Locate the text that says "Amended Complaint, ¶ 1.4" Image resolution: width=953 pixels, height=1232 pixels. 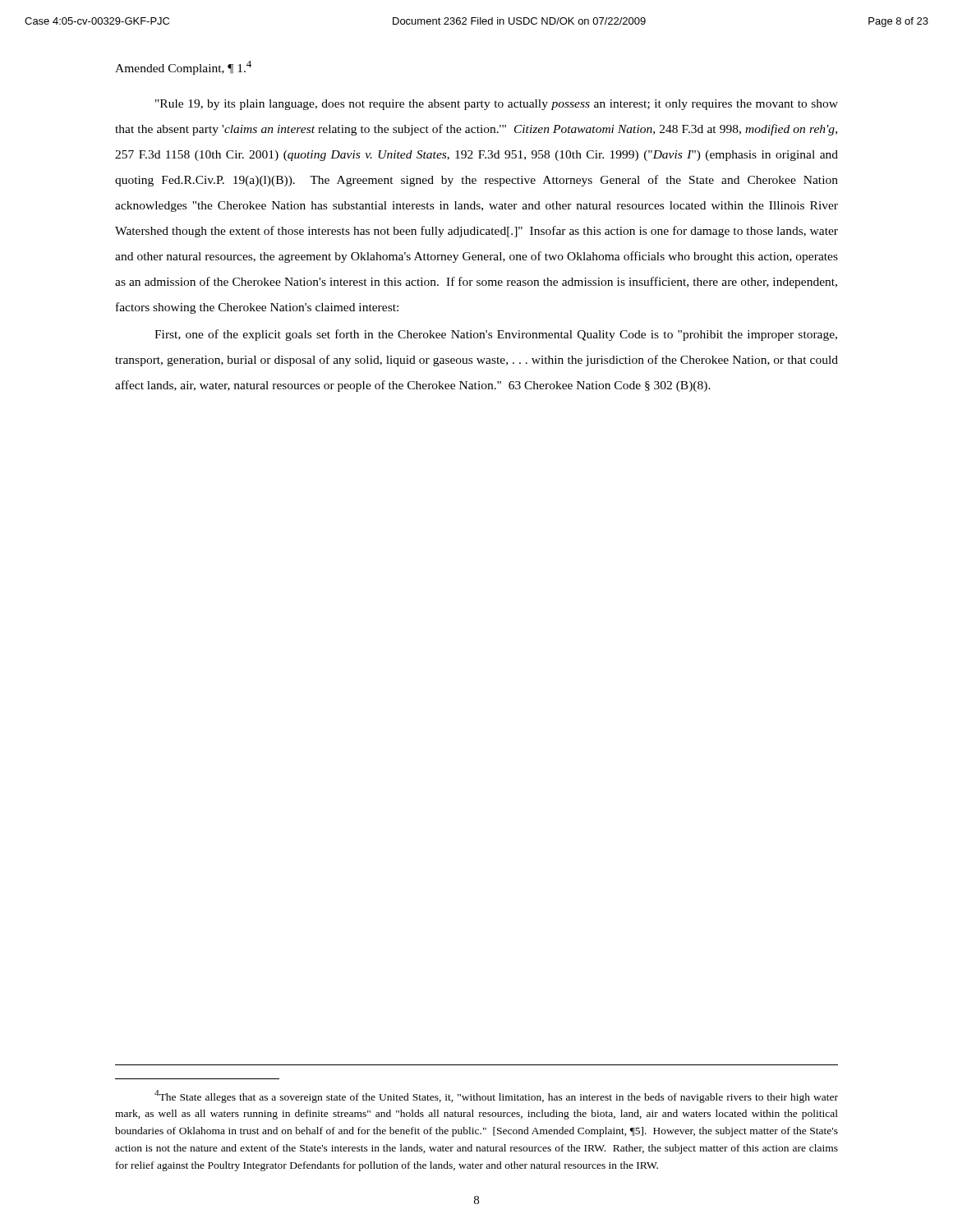pos(183,66)
